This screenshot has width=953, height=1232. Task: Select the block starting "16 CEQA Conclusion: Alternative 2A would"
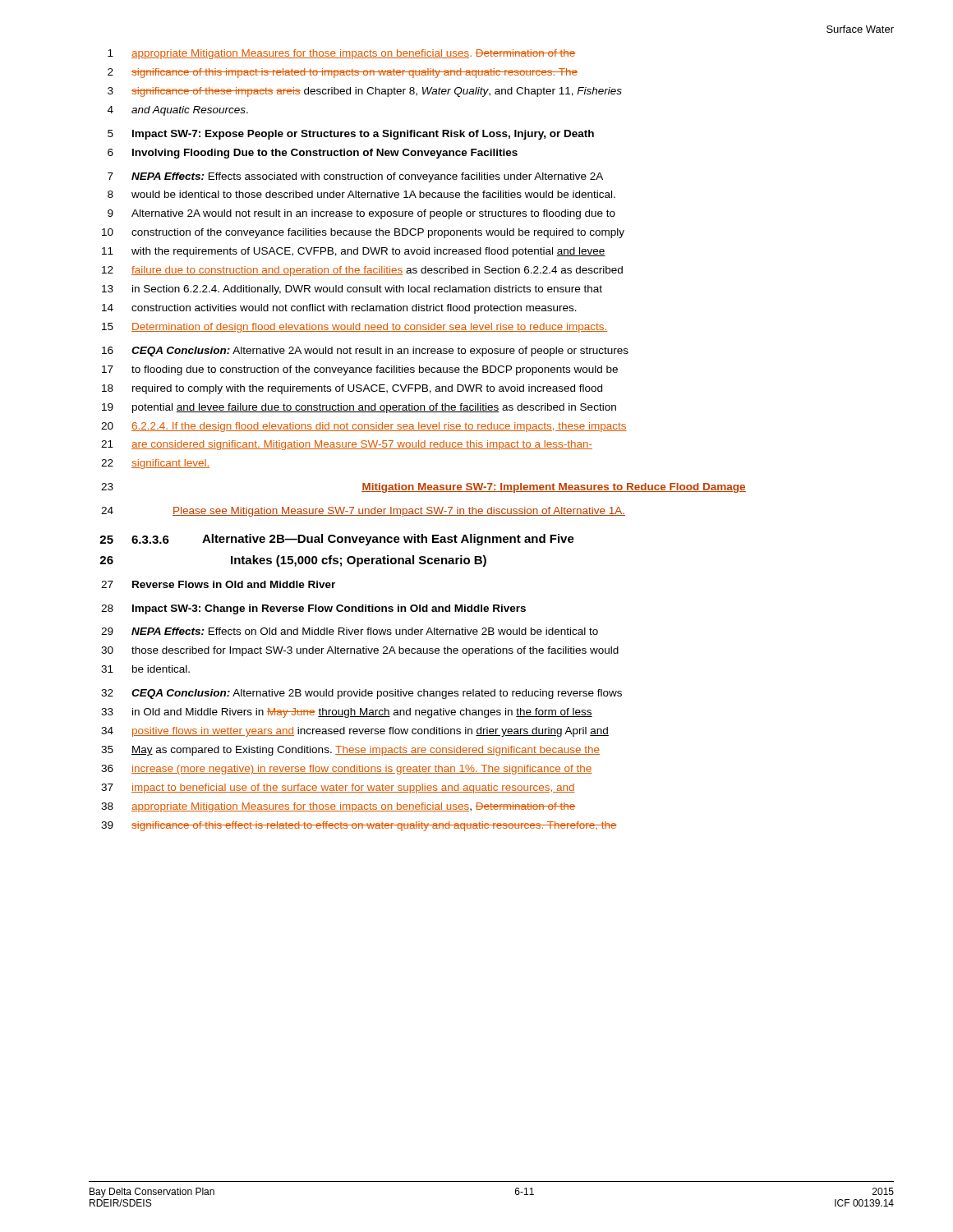tap(491, 407)
